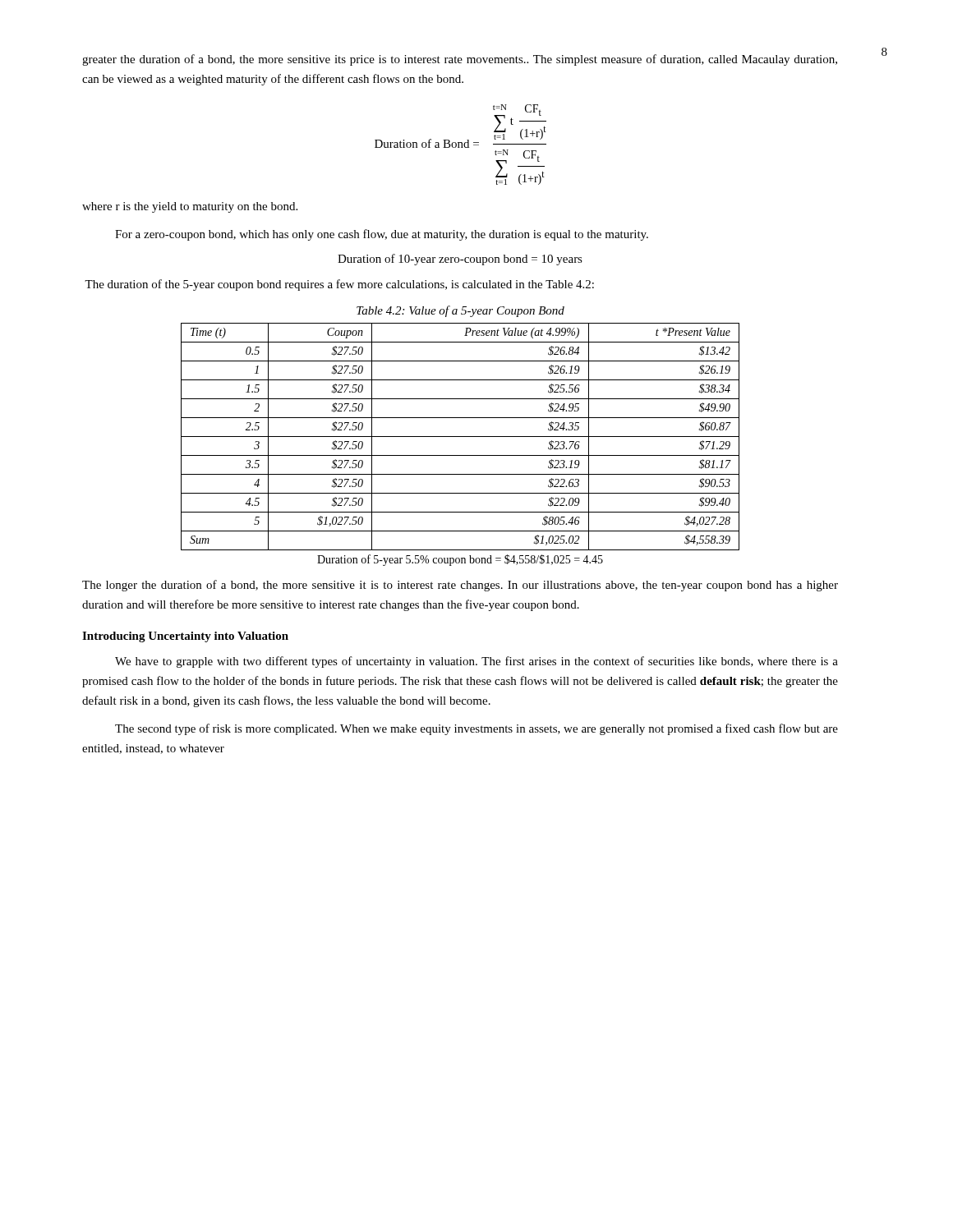Locate the text block that reads "The duration of the 5-year coupon bond"
Viewport: 953px width, 1232px height.
(339, 284)
